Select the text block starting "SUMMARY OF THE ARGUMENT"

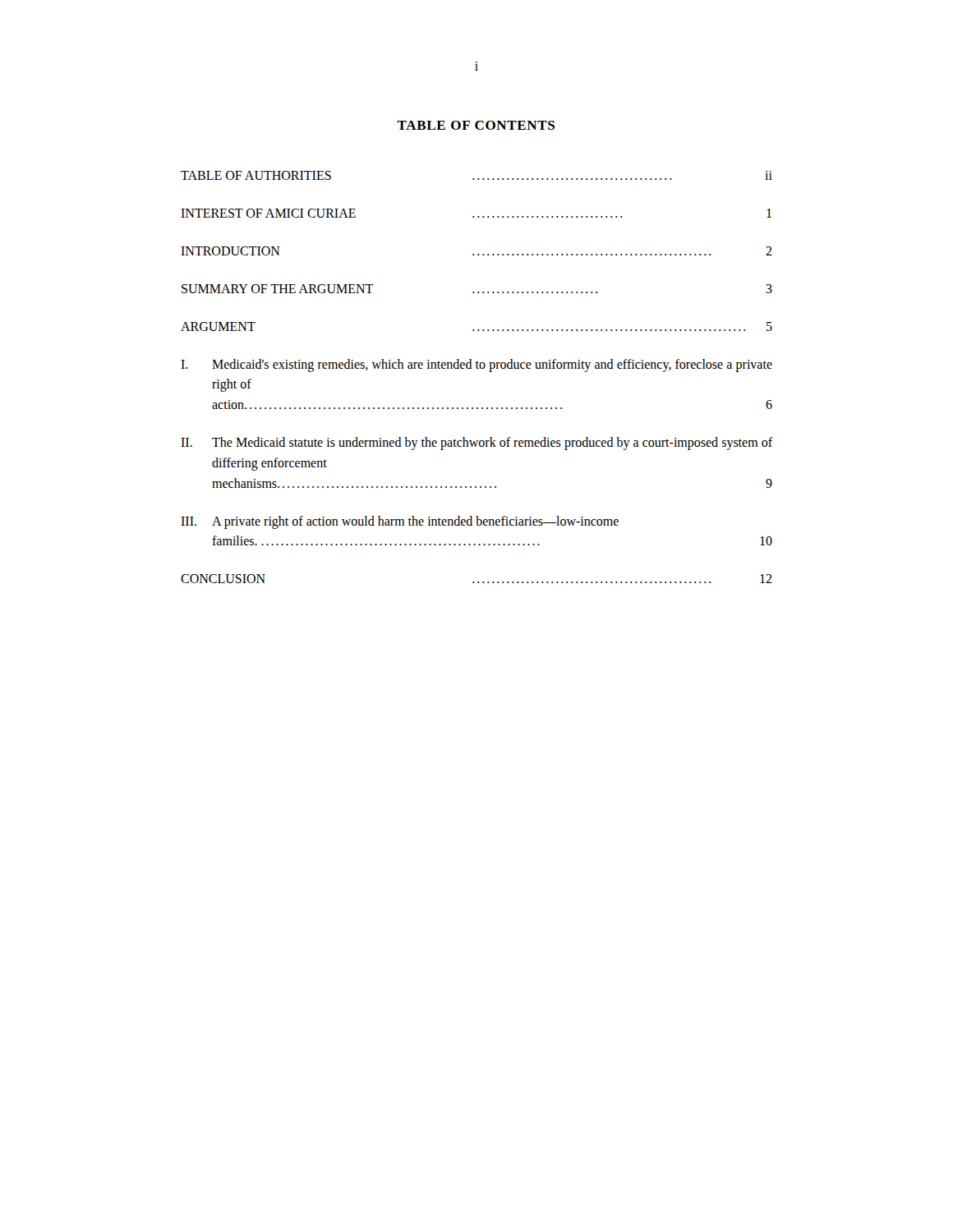[x=476, y=289]
